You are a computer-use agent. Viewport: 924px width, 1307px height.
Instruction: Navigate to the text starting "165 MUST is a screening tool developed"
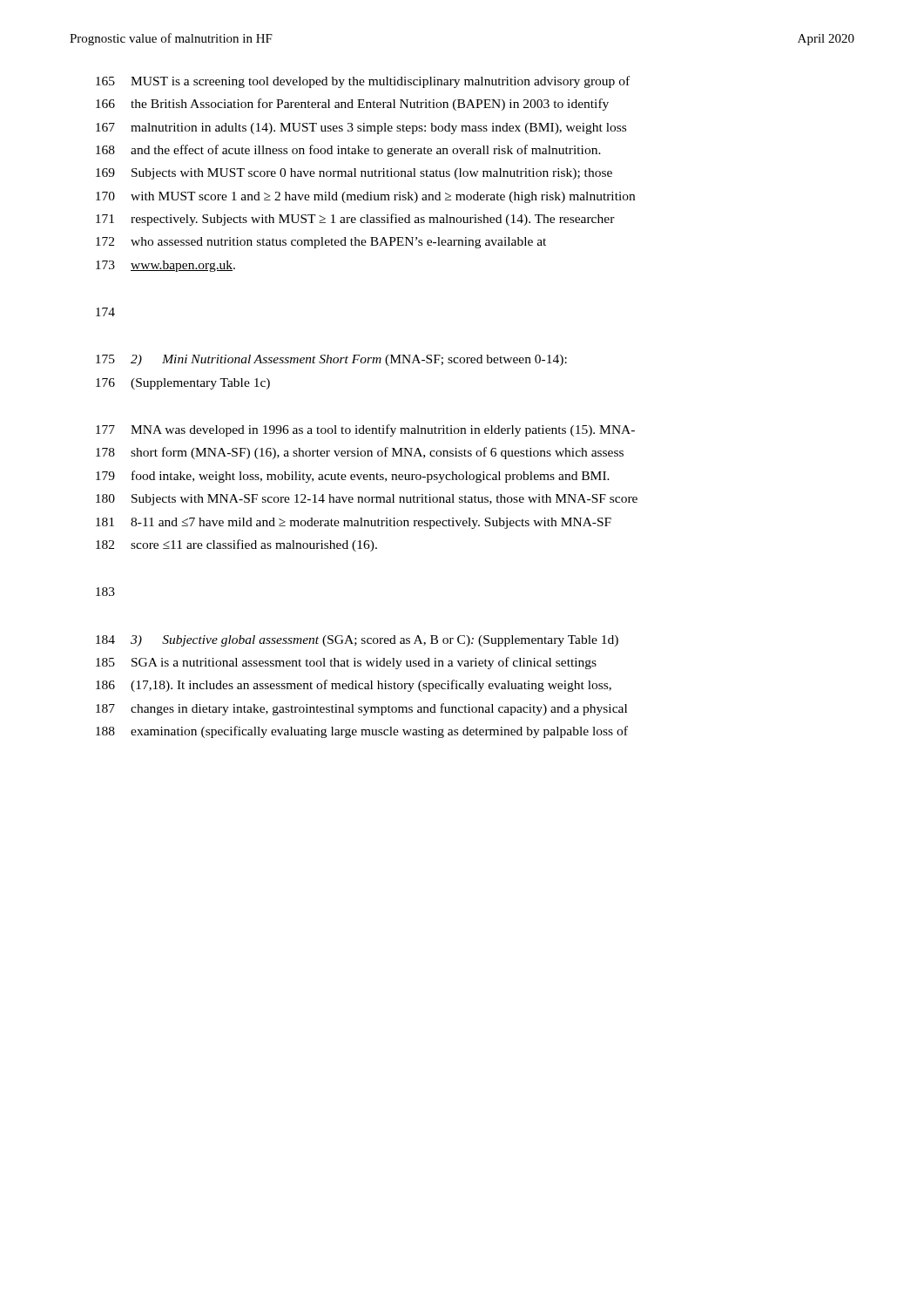click(462, 81)
